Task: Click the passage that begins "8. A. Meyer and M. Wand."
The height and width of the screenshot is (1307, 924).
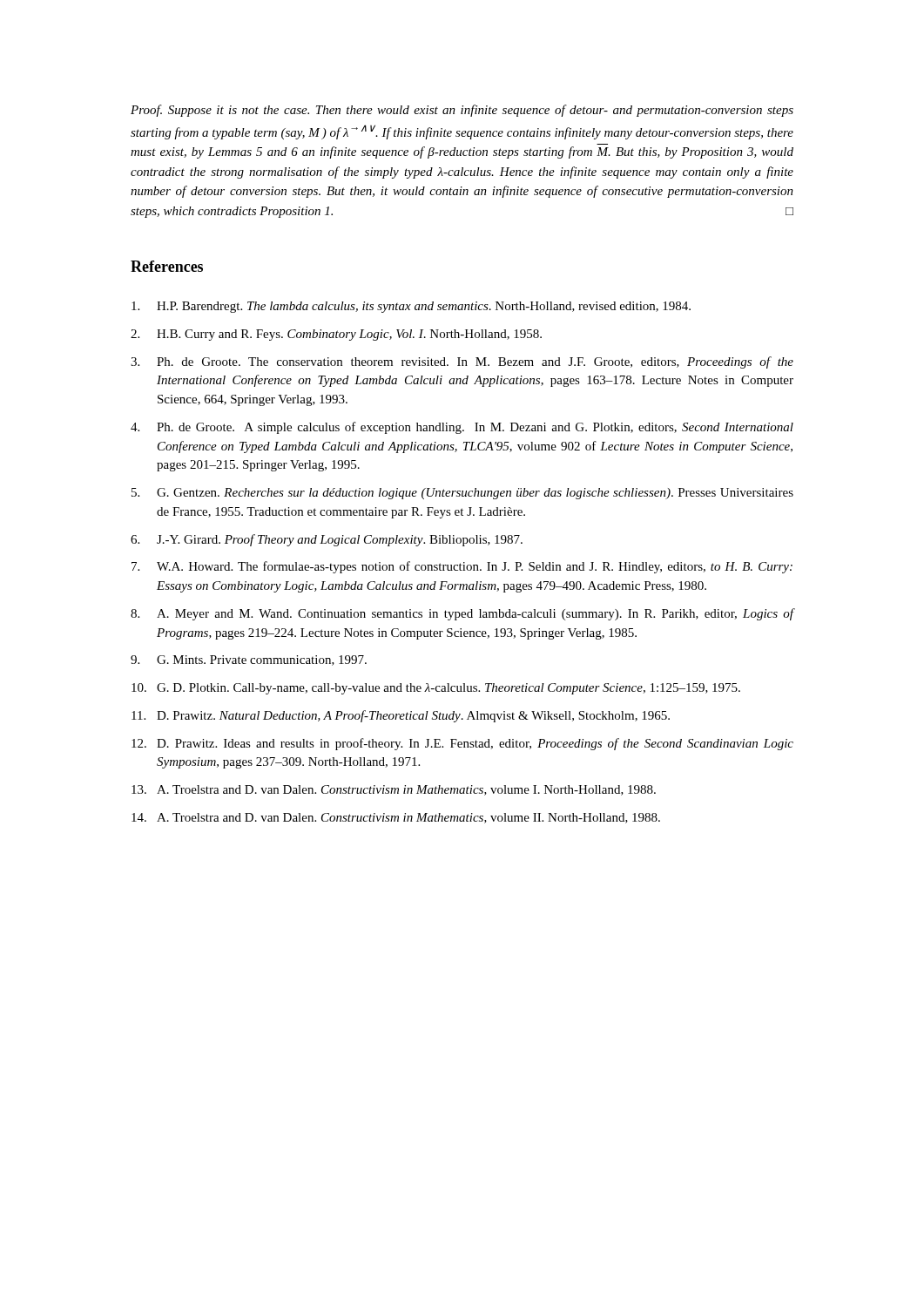Action: click(x=462, y=624)
